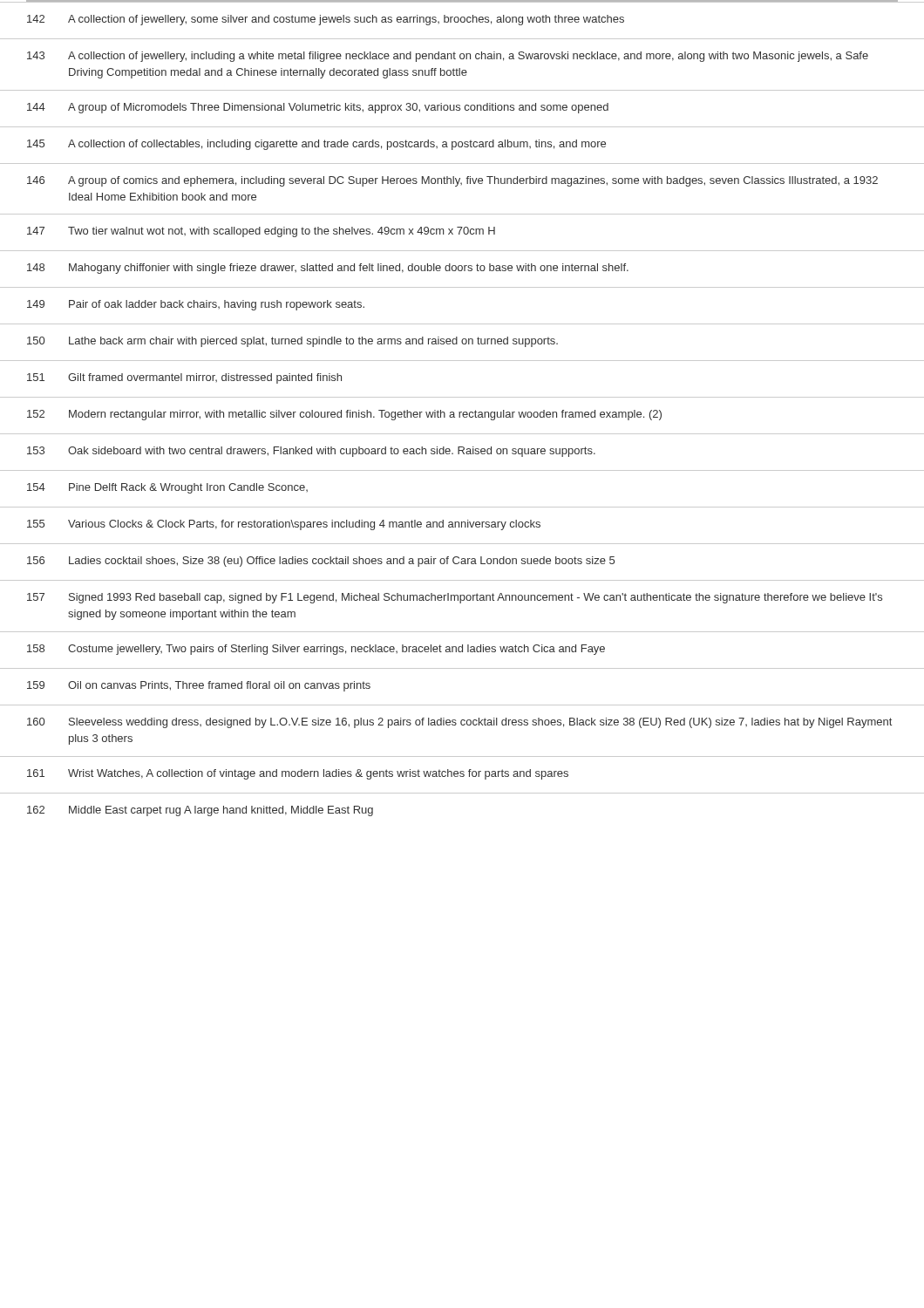Point to the region starting "158 Costume jewellery,"
Viewport: 924px width, 1308px height.
(x=462, y=649)
